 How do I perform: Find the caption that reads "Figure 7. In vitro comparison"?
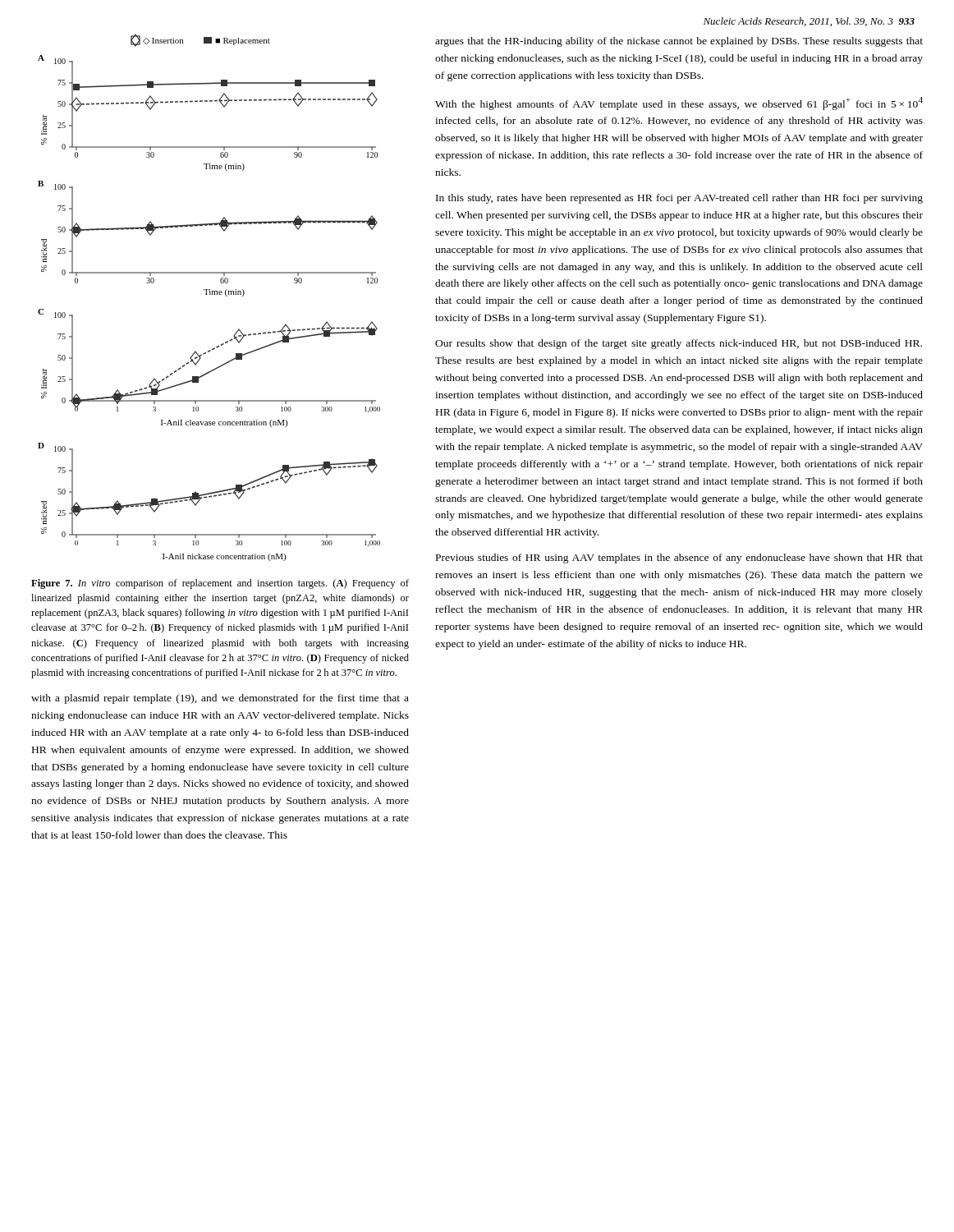220,628
